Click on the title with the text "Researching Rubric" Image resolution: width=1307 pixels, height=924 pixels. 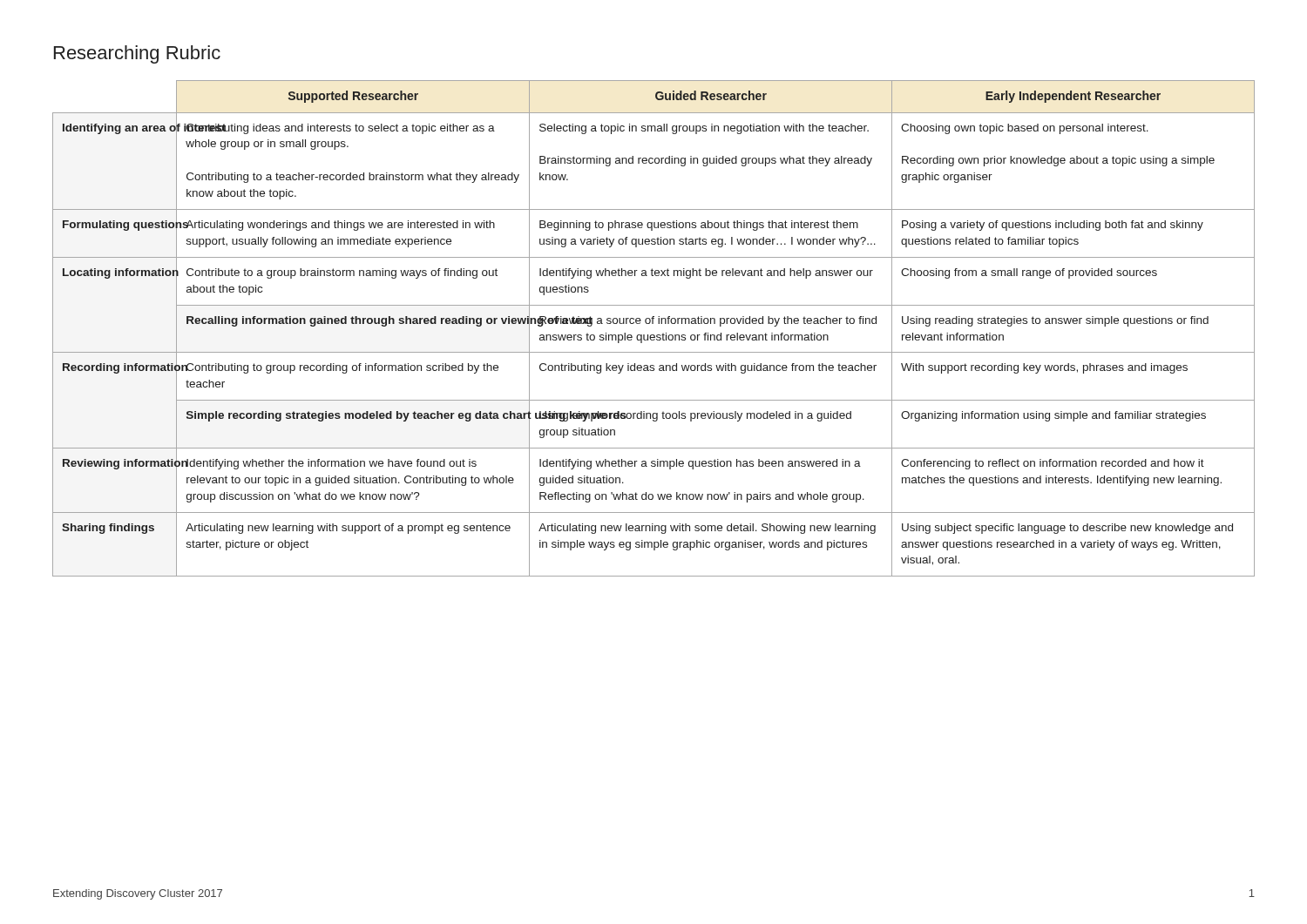(x=136, y=53)
